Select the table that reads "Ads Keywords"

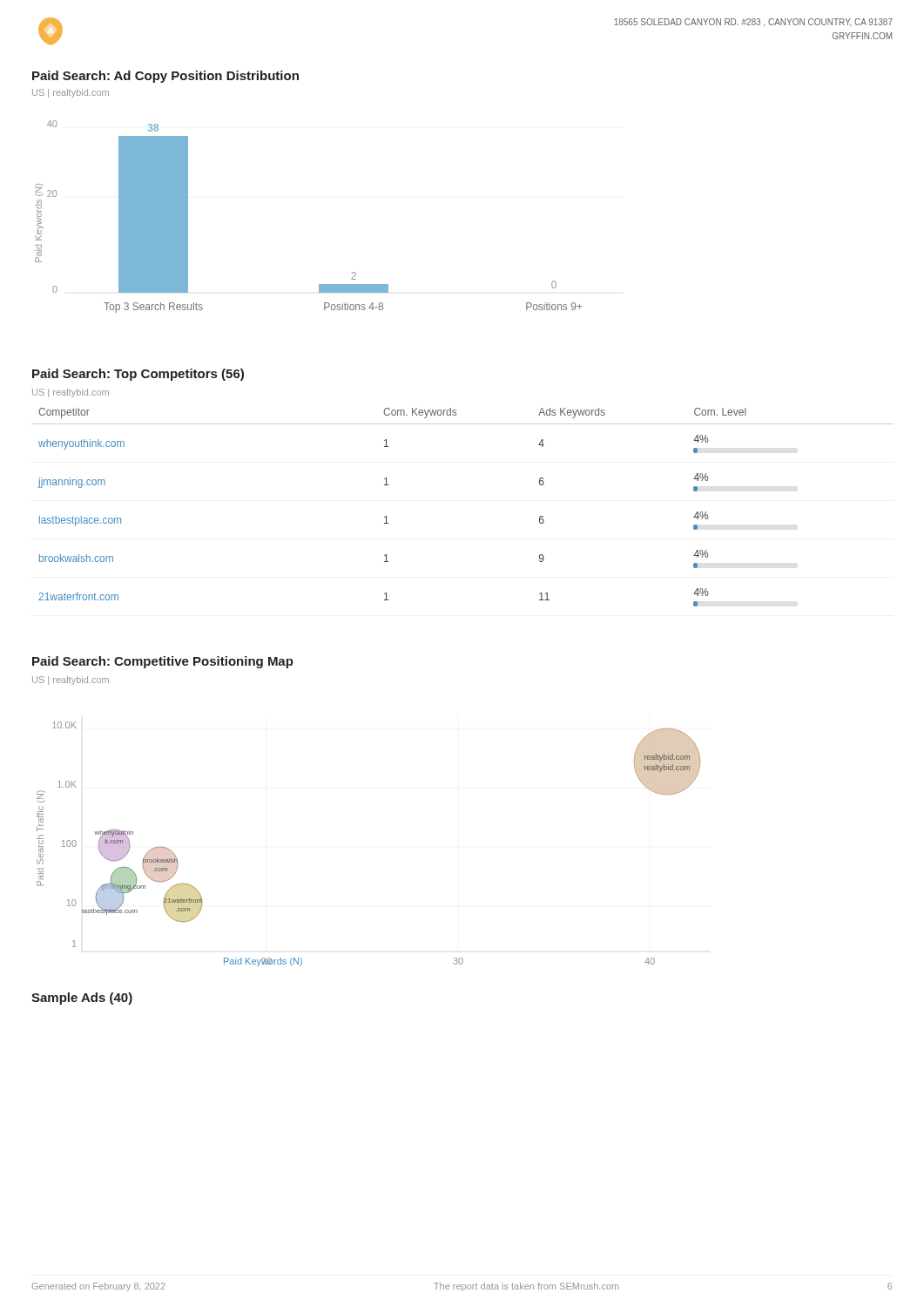462,508
